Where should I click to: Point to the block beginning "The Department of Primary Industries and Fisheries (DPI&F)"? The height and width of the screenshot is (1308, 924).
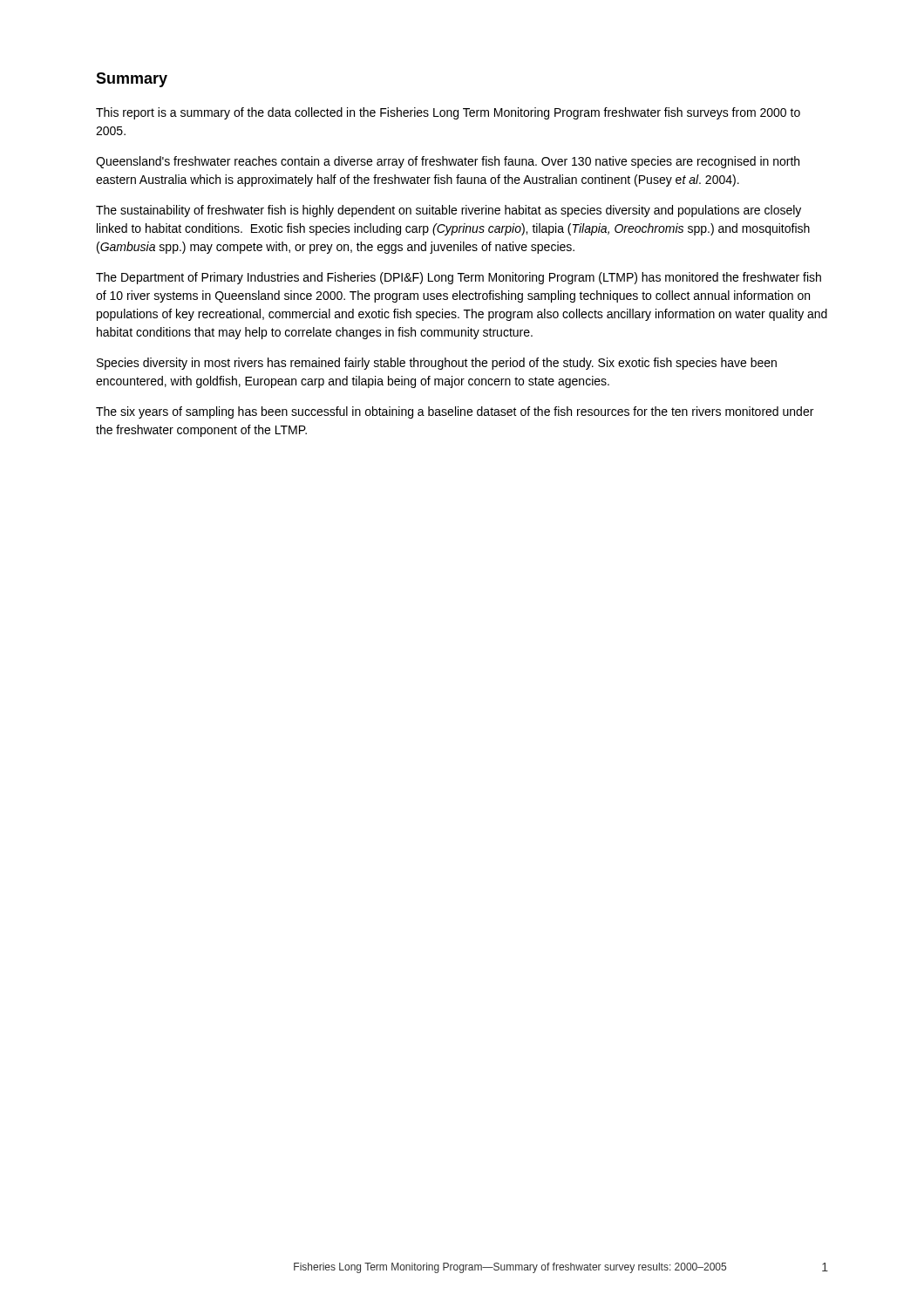pos(462,305)
